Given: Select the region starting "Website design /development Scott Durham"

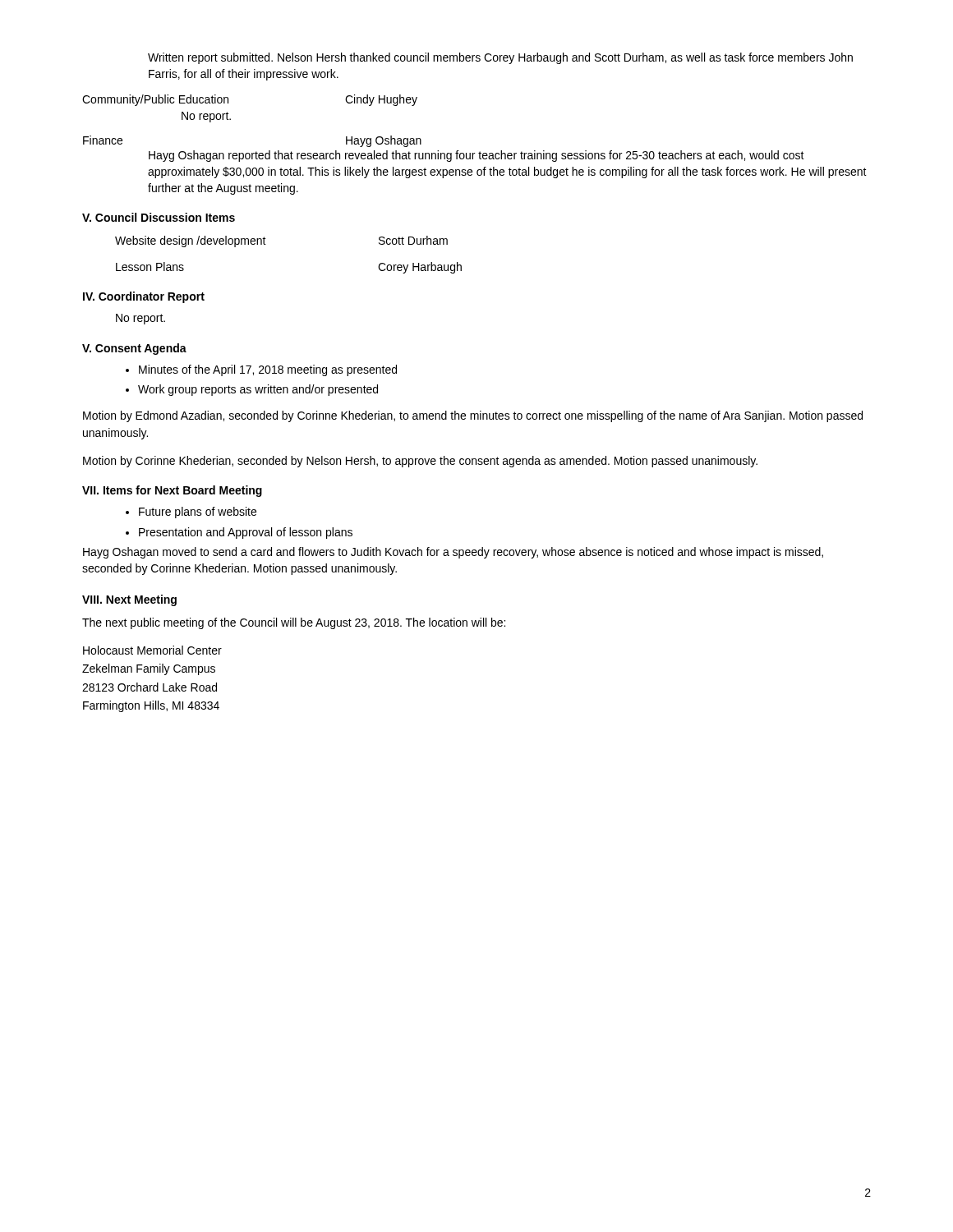Looking at the screenshot, I should tap(189, 241).
